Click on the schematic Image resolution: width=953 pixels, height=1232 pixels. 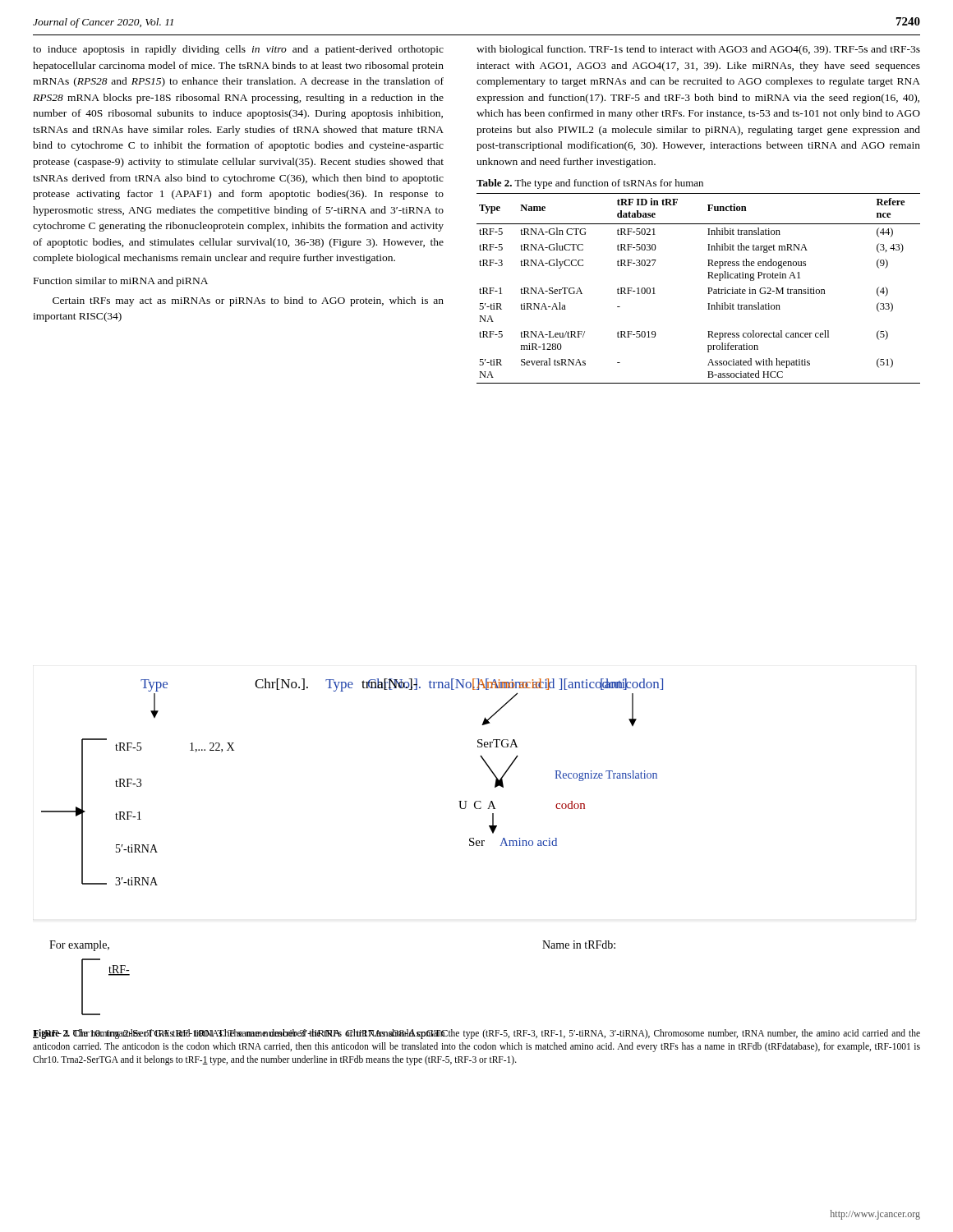click(476, 883)
